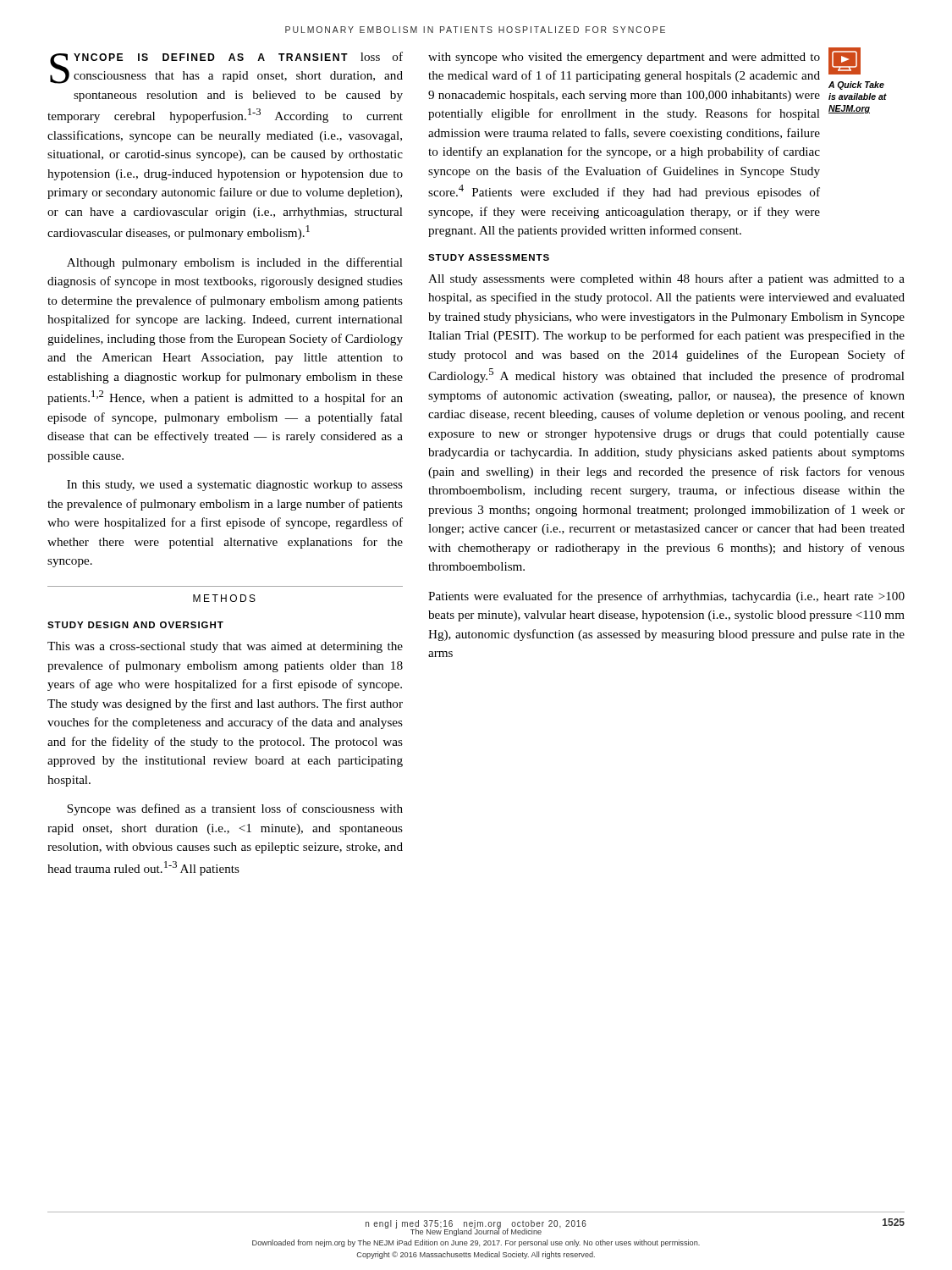Click on the text block that reads "Although pulmonary embolism"
The height and width of the screenshot is (1270, 952).
click(x=225, y=358)
